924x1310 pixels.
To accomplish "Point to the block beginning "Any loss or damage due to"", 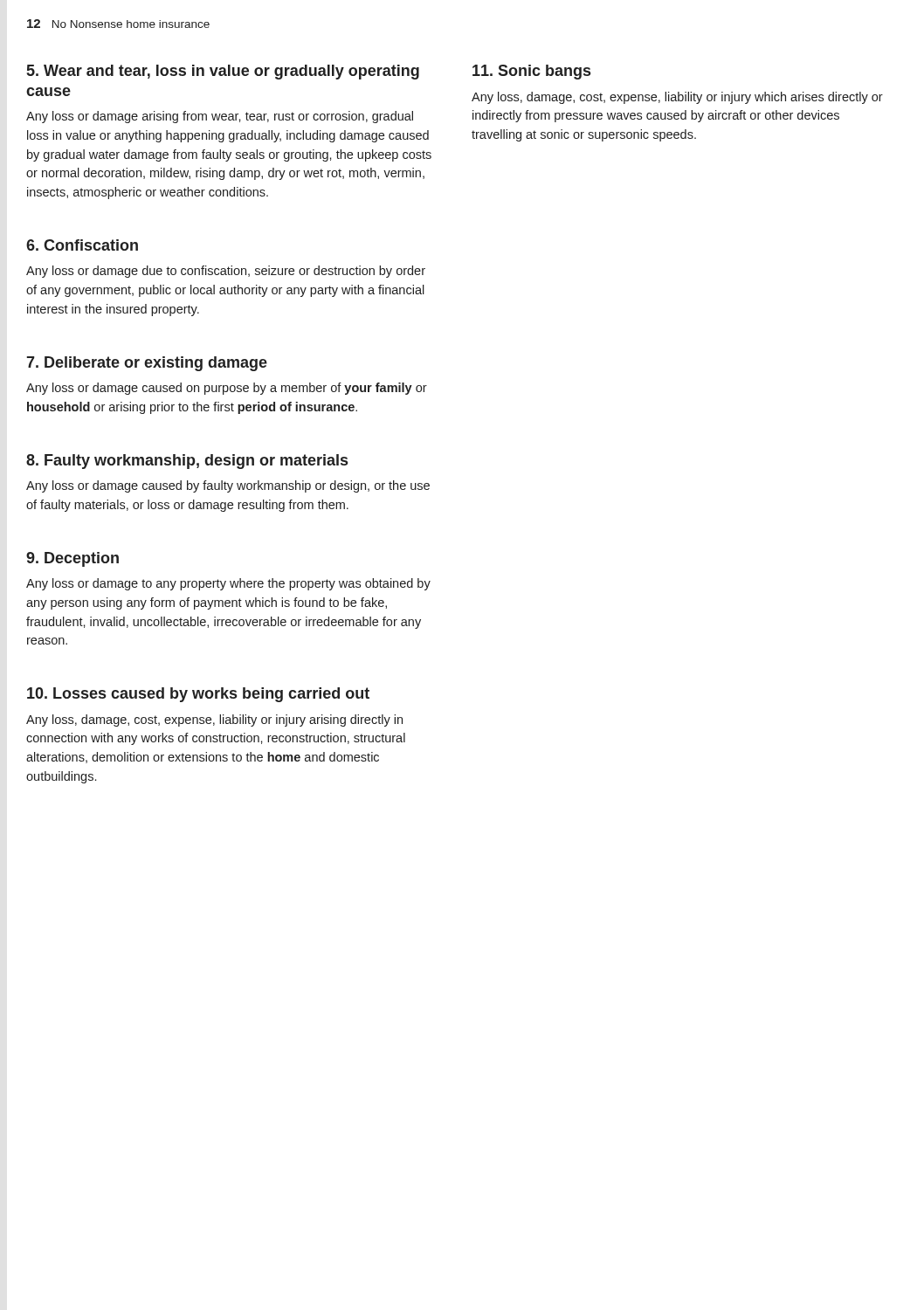I will [226, 290].
